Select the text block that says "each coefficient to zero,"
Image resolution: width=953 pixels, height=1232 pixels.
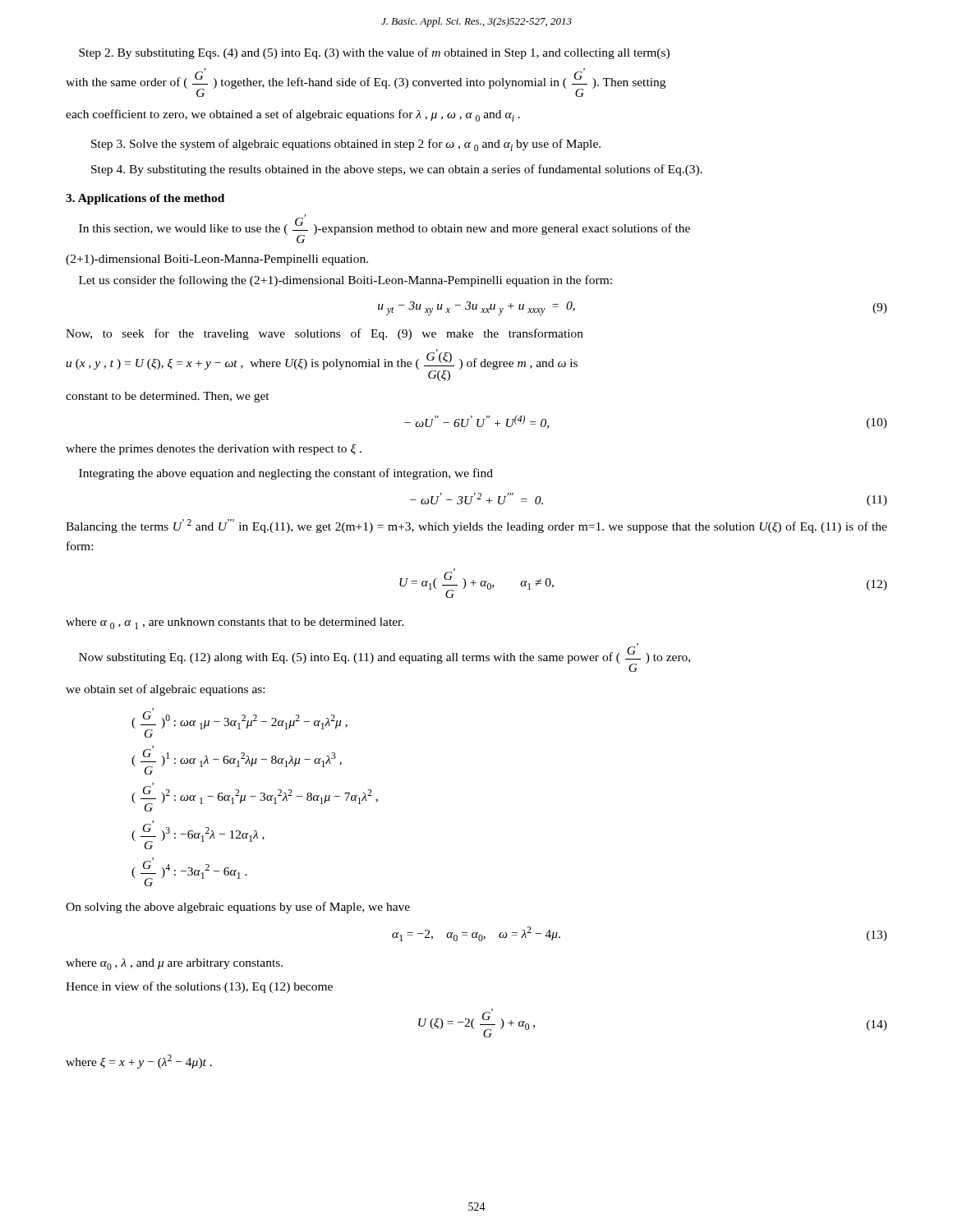293,116
